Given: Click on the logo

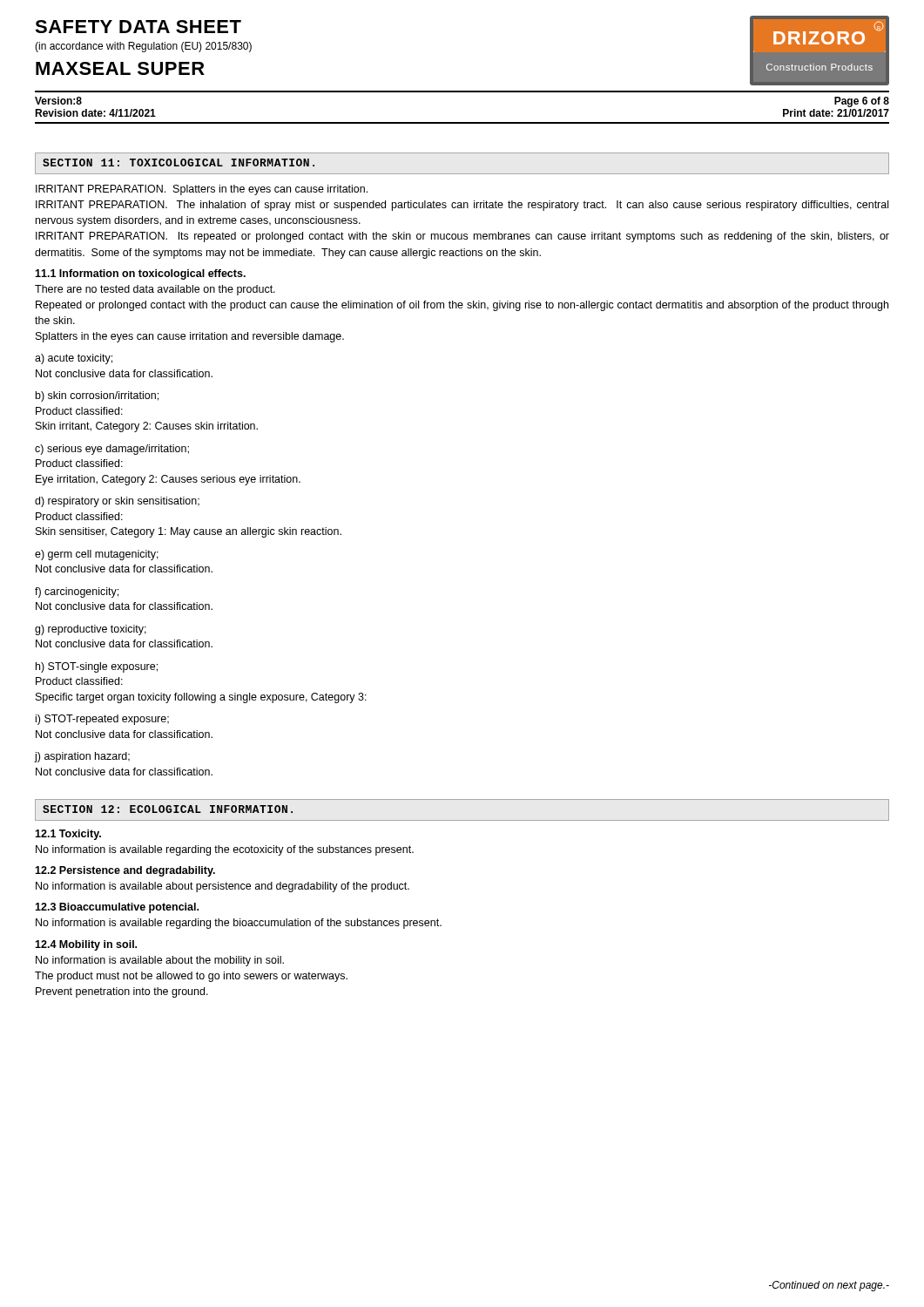Looking at the screenshot, I should (x=819, y=51).
